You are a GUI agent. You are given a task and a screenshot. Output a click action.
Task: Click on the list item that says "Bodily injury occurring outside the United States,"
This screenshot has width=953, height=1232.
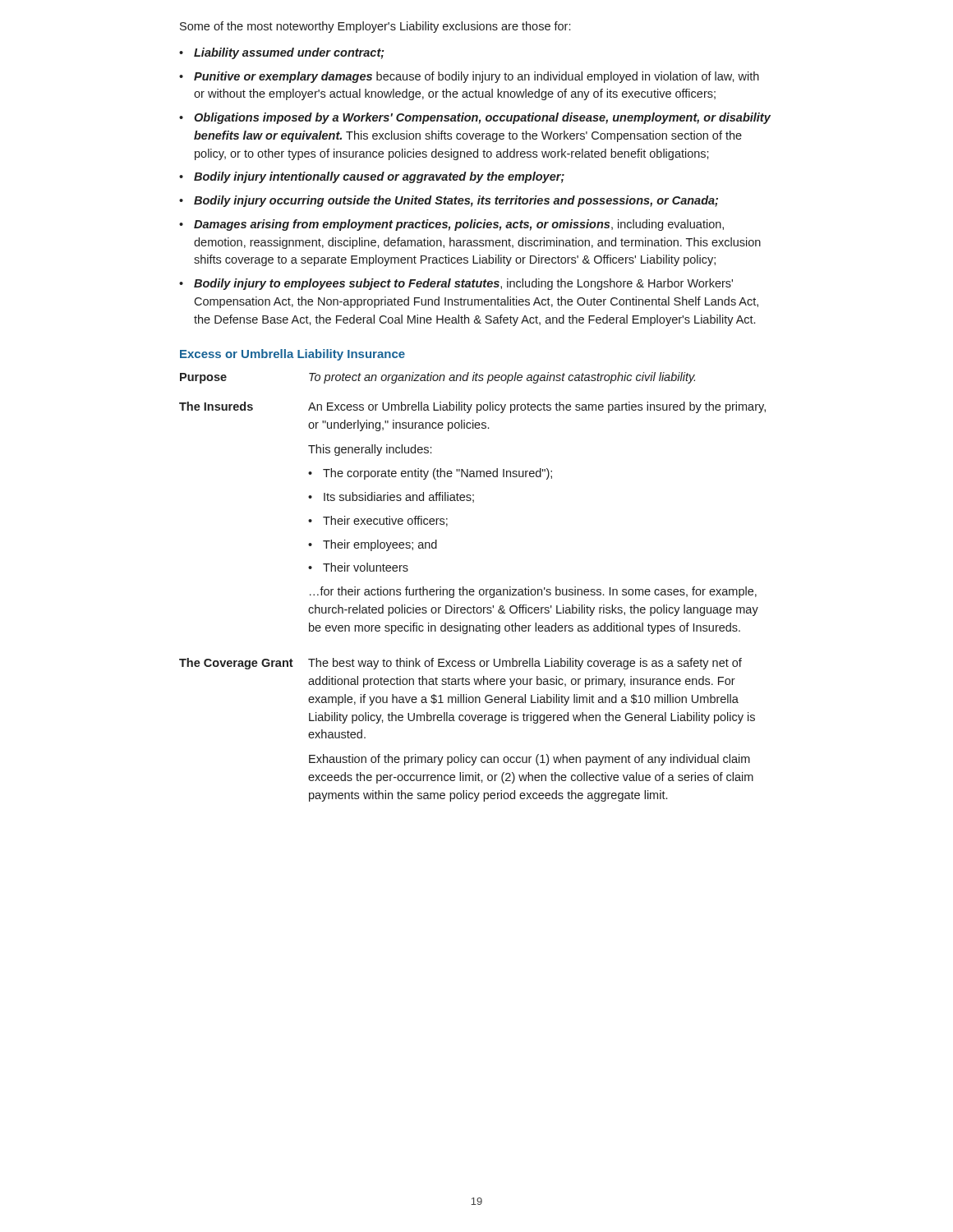[x=456, y=200]
